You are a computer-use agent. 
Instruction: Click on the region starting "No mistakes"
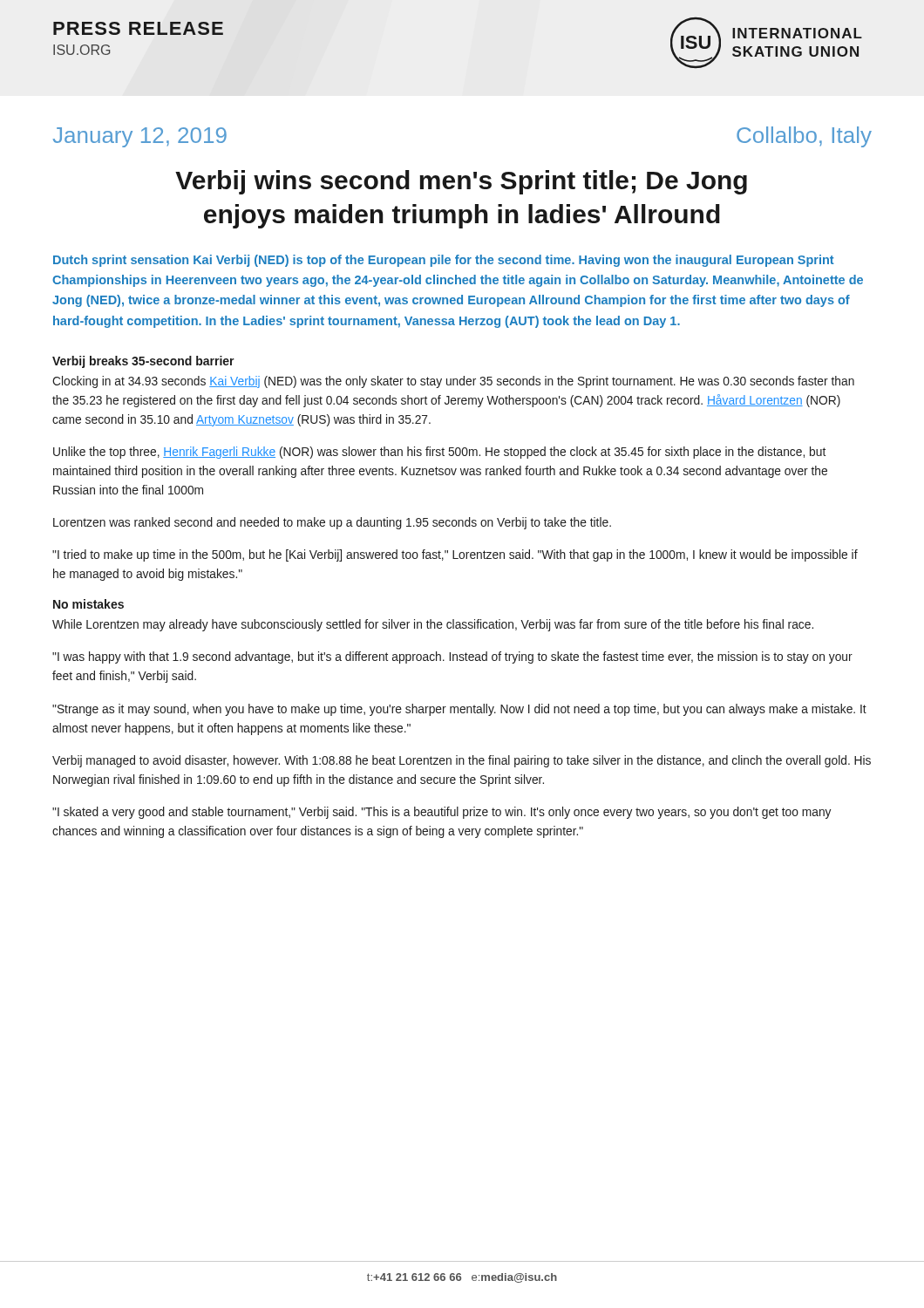tap(88, 605)
